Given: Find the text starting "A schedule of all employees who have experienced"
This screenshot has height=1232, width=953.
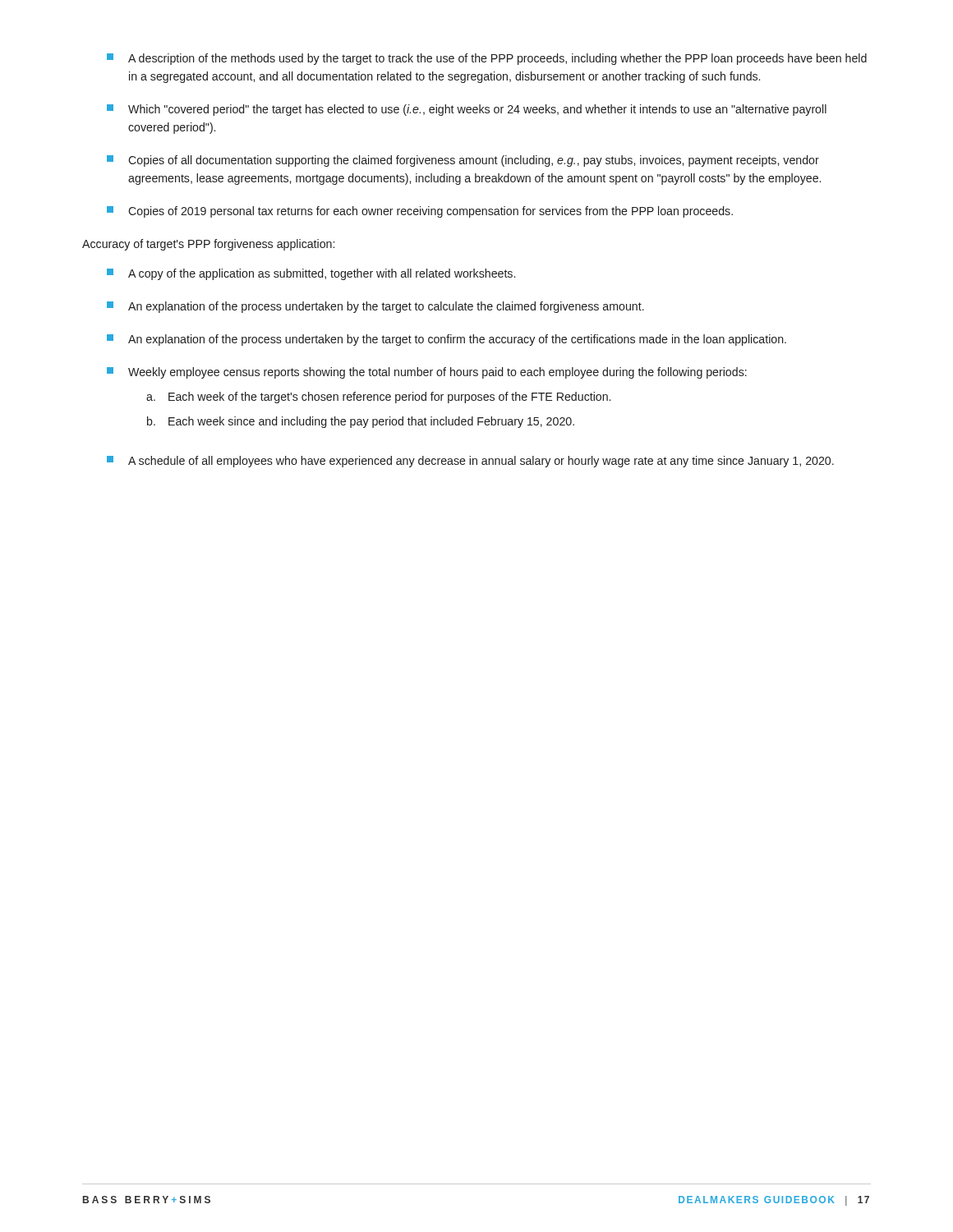Looking at the screenshot, I should (x=489, y=461).
